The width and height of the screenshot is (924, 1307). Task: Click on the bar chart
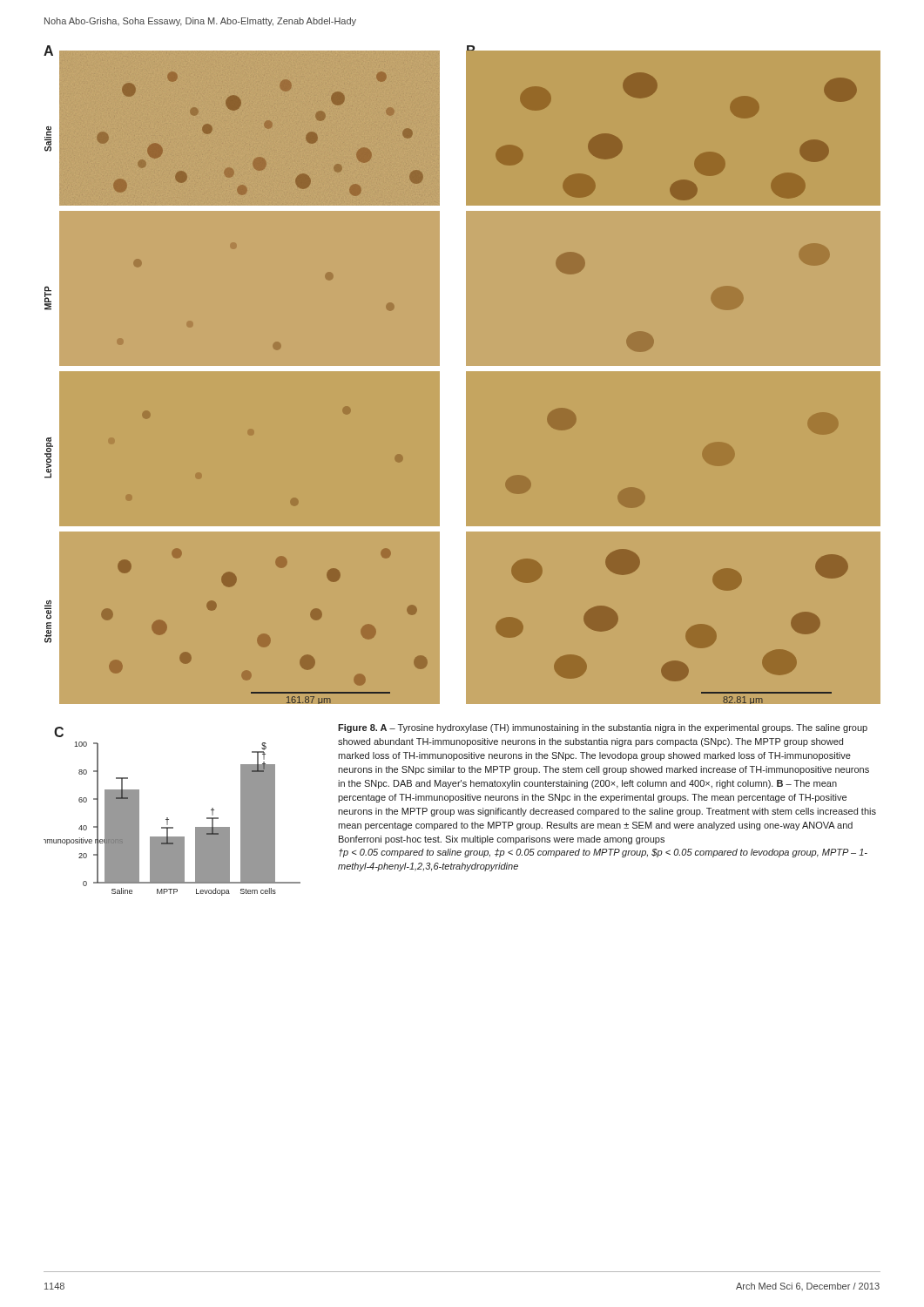click(x=179, y=822)
